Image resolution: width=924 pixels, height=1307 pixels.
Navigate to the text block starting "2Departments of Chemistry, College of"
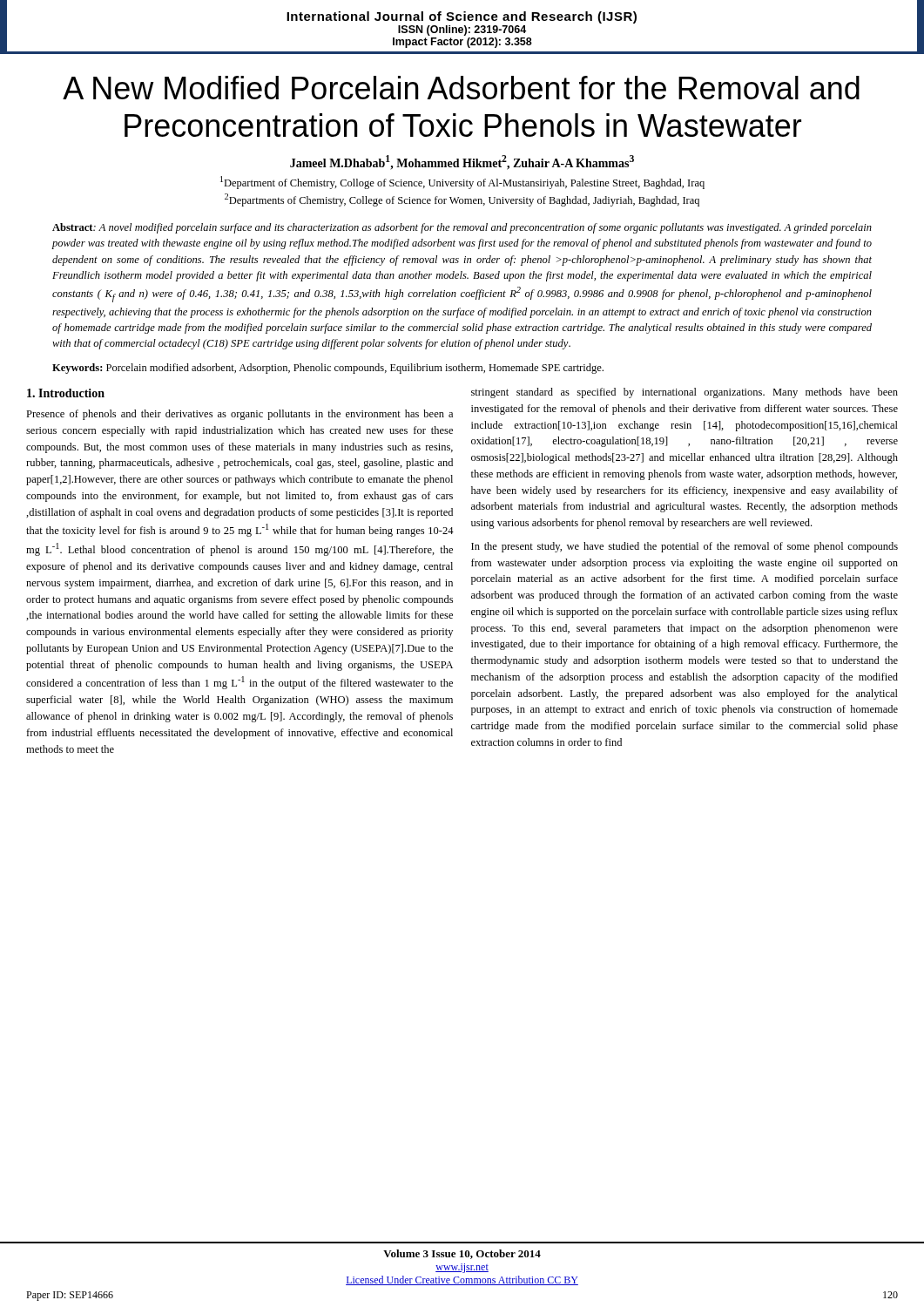click(462, 199)
